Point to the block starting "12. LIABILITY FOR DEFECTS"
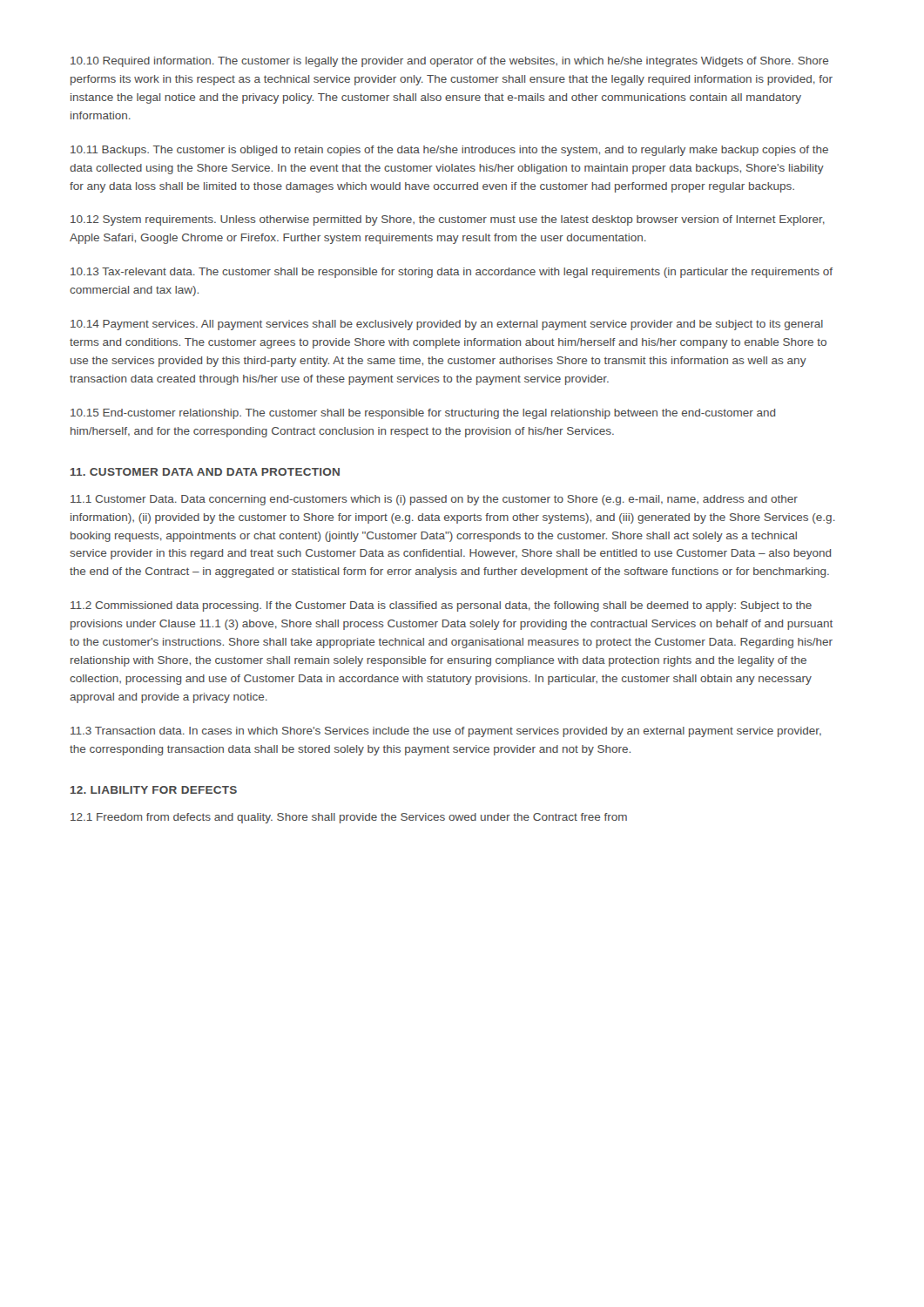 coord(154,790)
